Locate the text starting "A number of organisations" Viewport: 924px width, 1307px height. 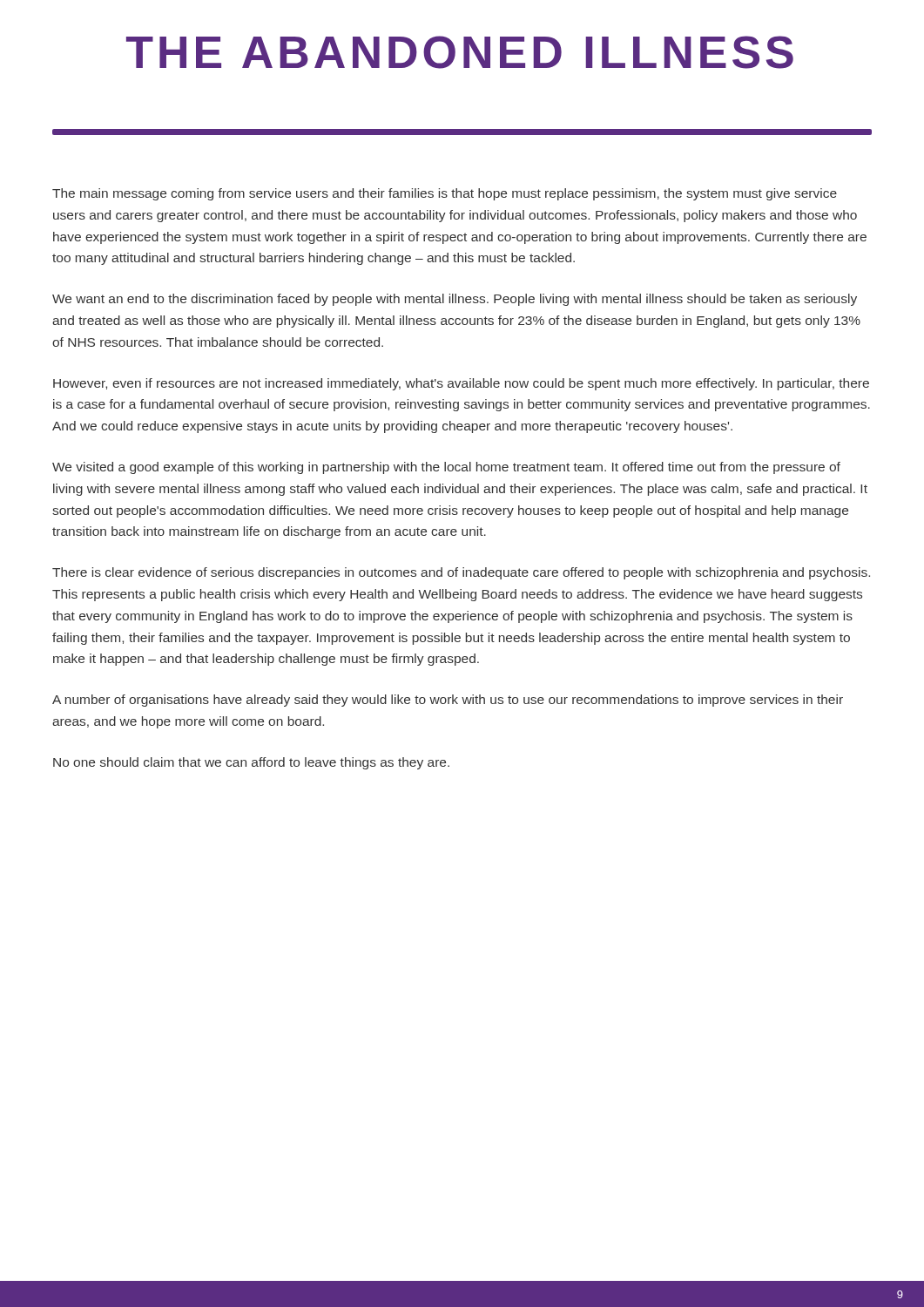(448, 710)
